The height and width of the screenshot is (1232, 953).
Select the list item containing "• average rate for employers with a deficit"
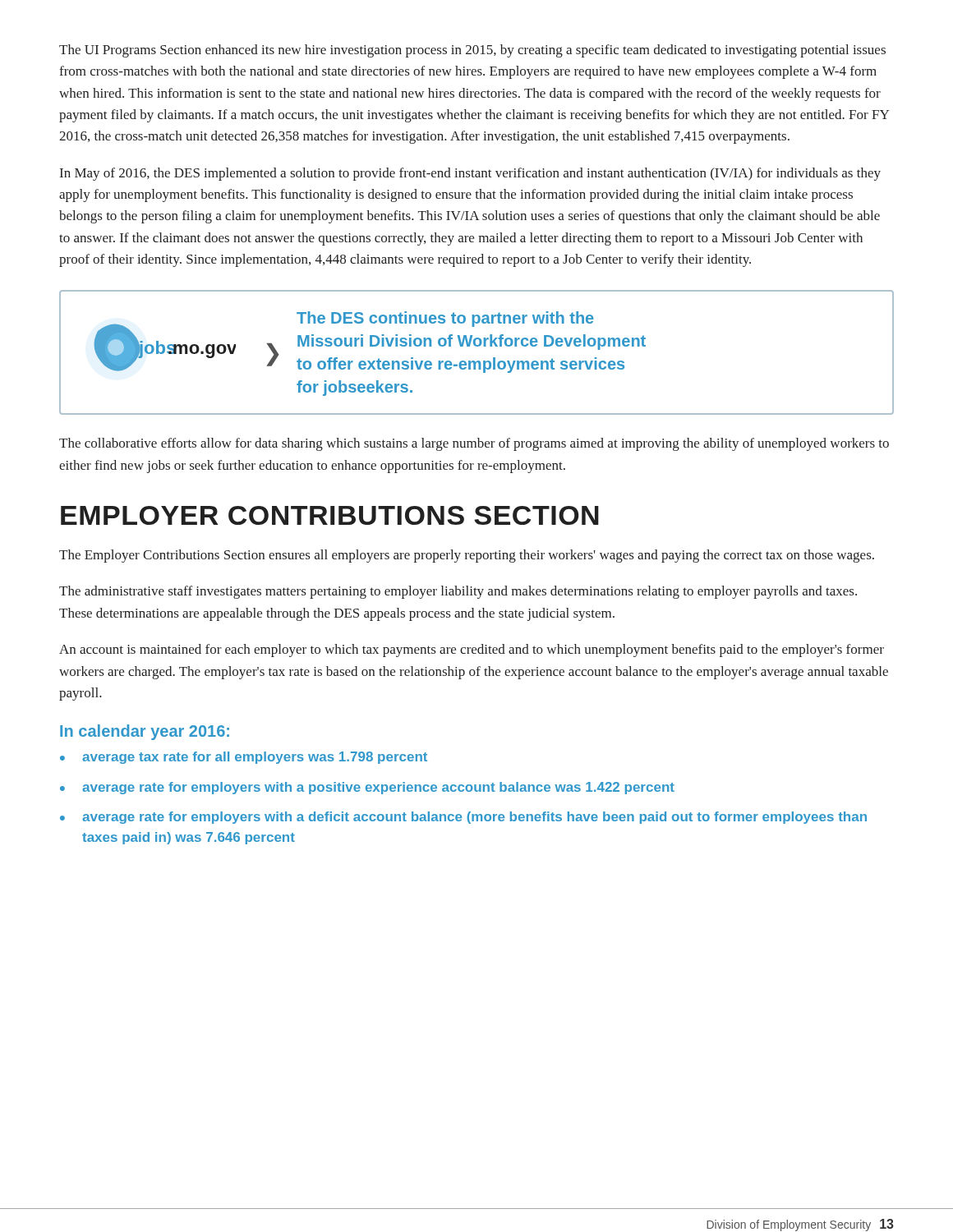click(x=476, y=828)
